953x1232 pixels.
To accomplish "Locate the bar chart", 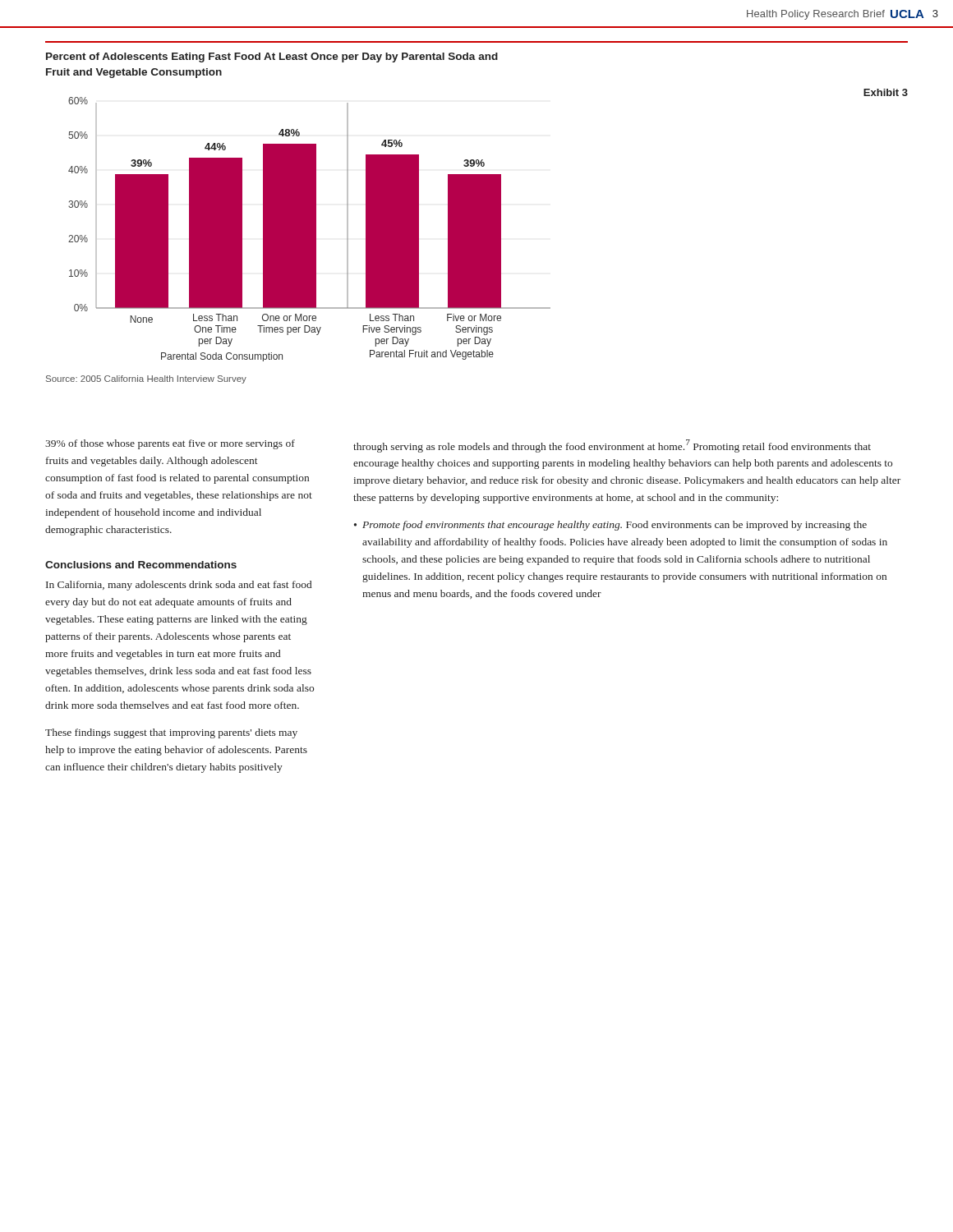I will [353, 226].
